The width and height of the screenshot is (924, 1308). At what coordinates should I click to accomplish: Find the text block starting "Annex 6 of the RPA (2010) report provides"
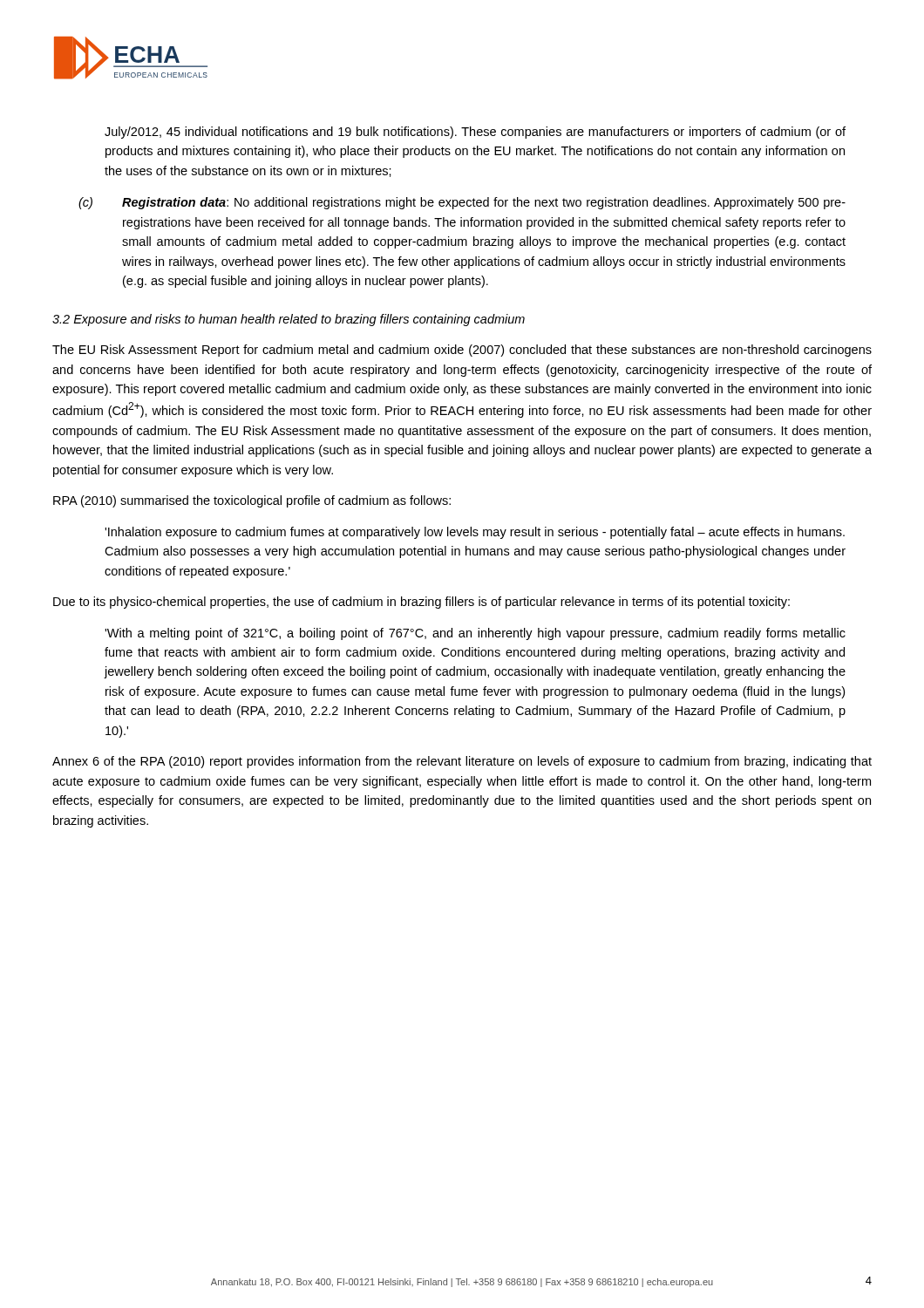point(462,791)
